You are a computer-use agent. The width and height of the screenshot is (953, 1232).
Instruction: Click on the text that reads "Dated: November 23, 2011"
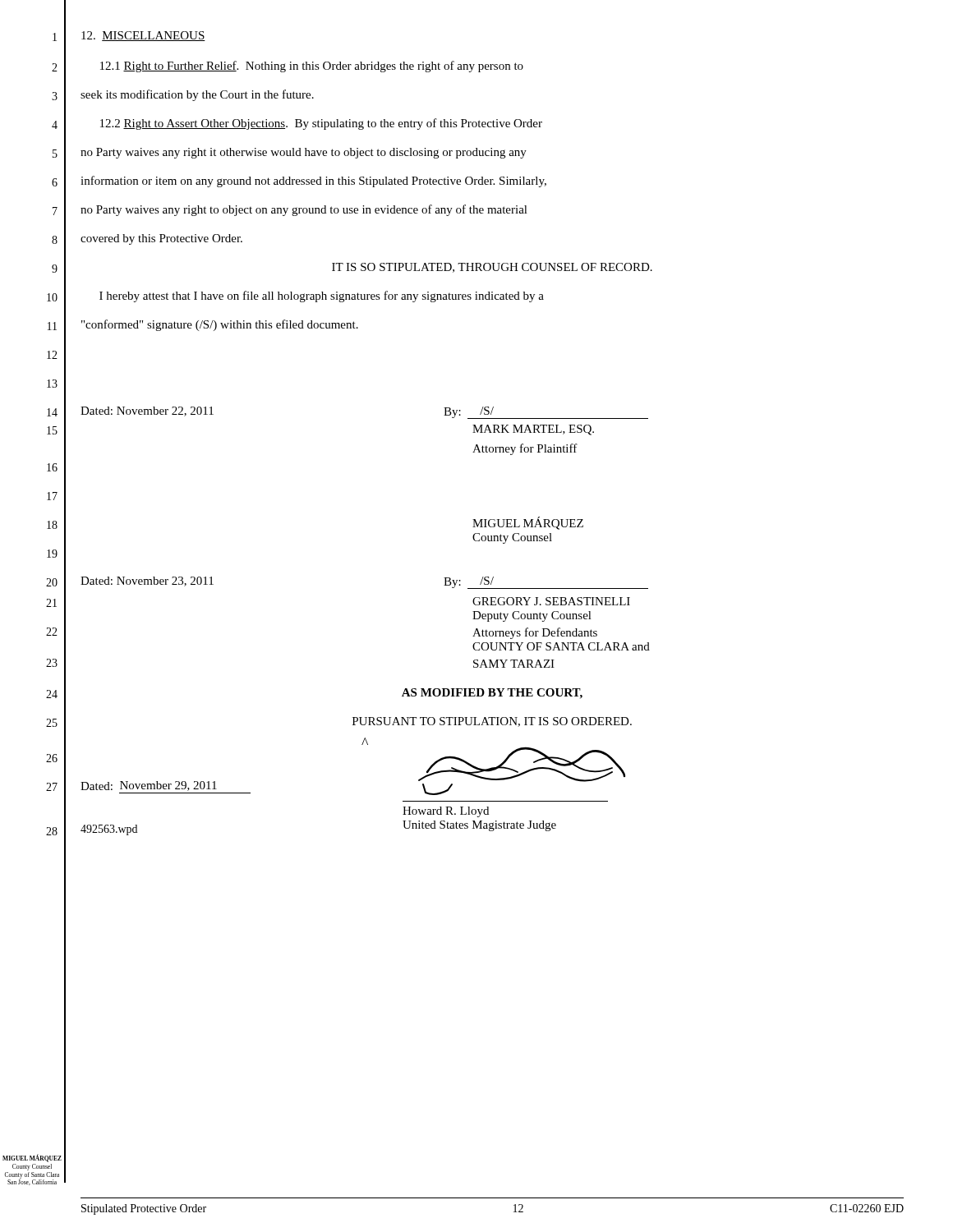pyautogui.click(x=147, y=581)
